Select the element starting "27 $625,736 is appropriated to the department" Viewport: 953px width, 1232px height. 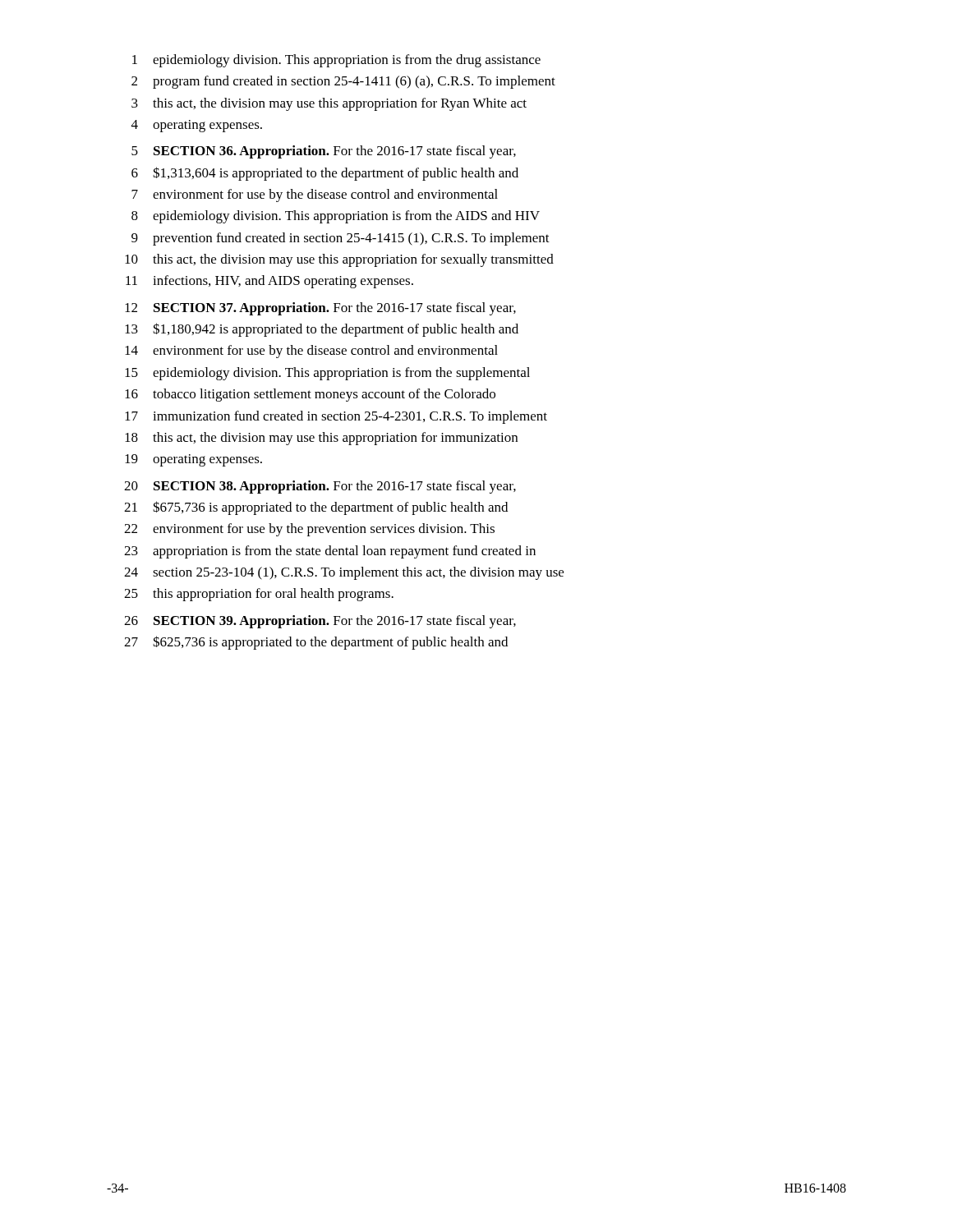[x=476, y=642]
